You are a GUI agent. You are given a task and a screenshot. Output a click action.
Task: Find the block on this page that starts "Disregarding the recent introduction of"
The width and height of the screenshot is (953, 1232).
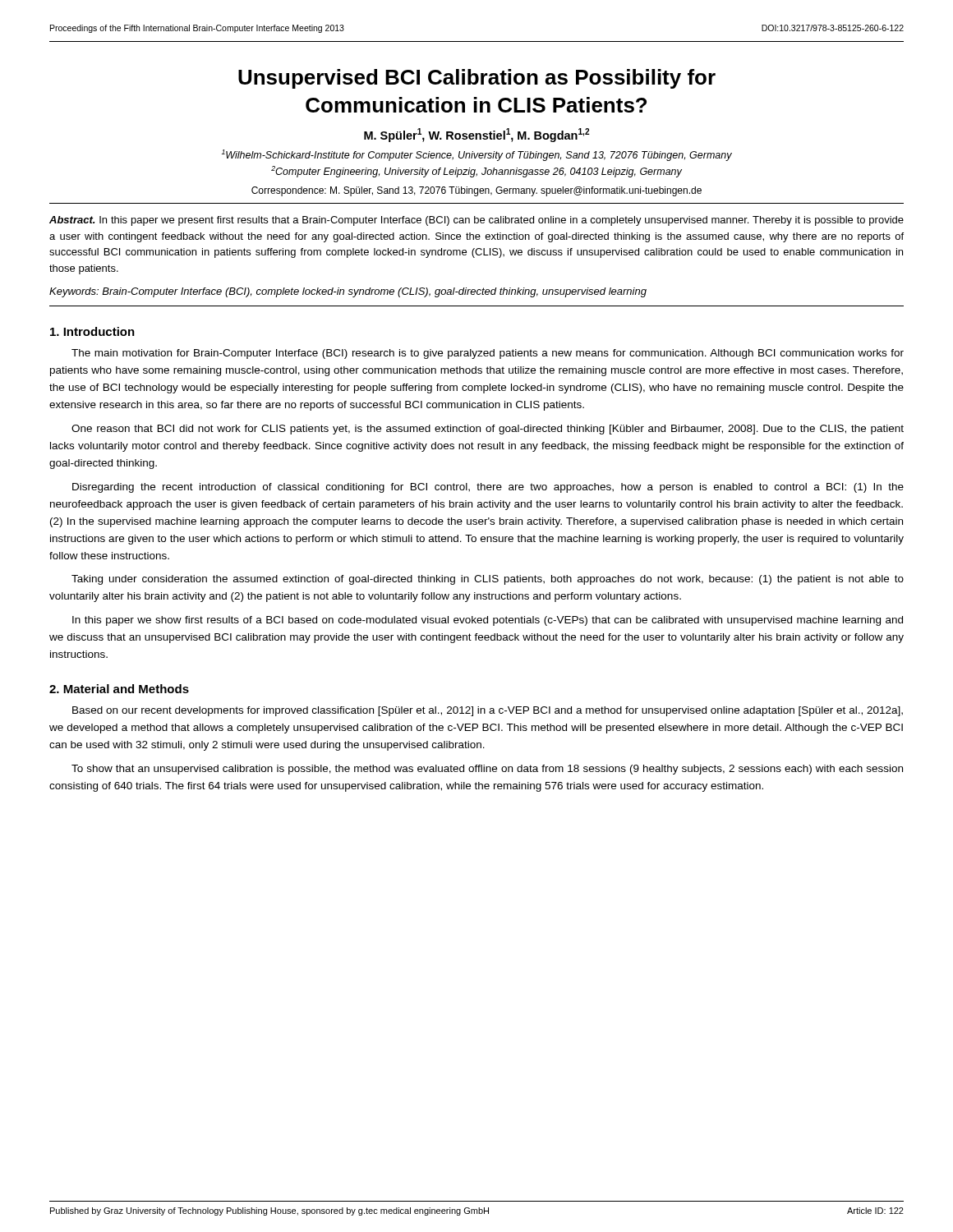(476, 521)
